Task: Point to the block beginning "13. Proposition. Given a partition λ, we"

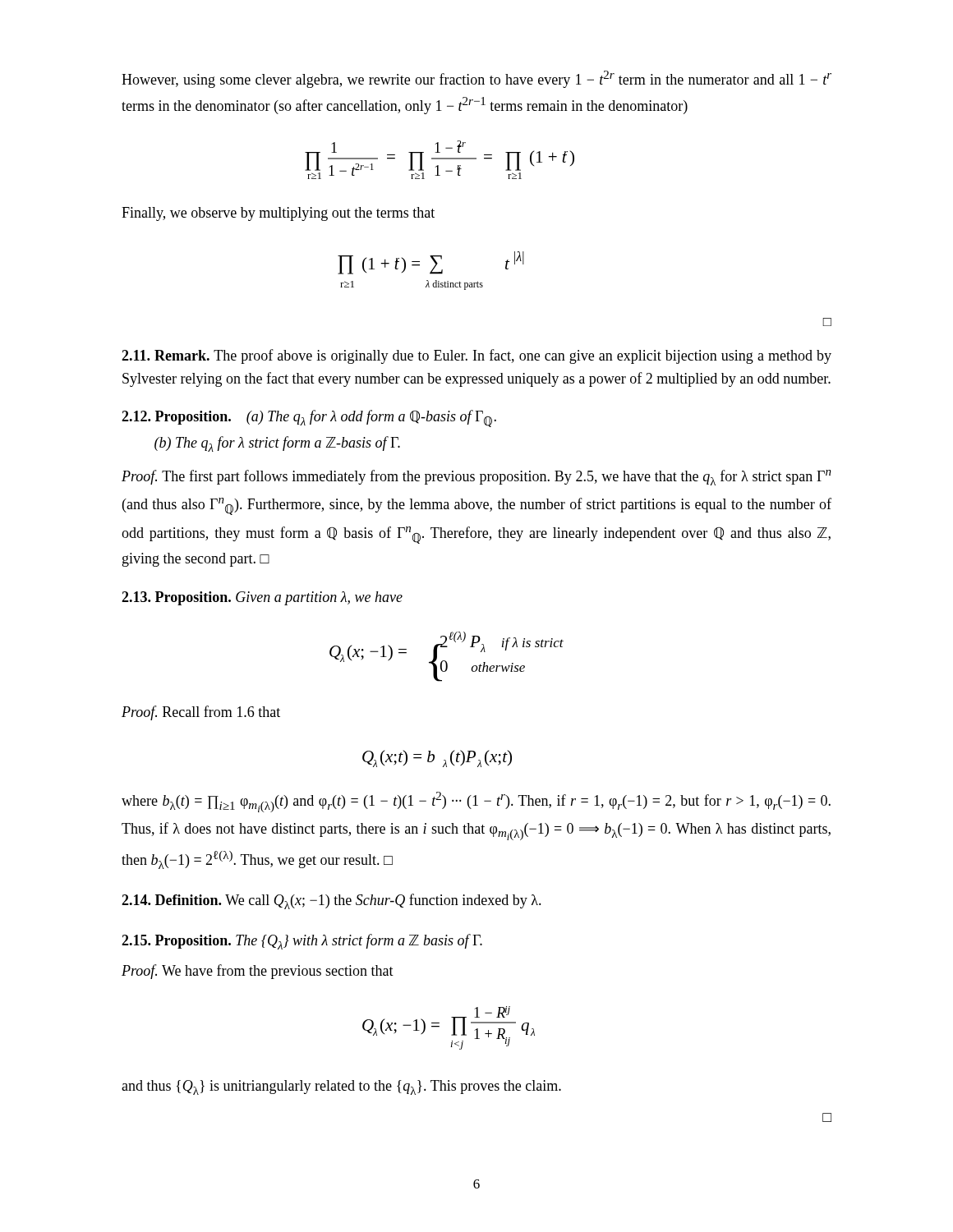Action: 262,597
